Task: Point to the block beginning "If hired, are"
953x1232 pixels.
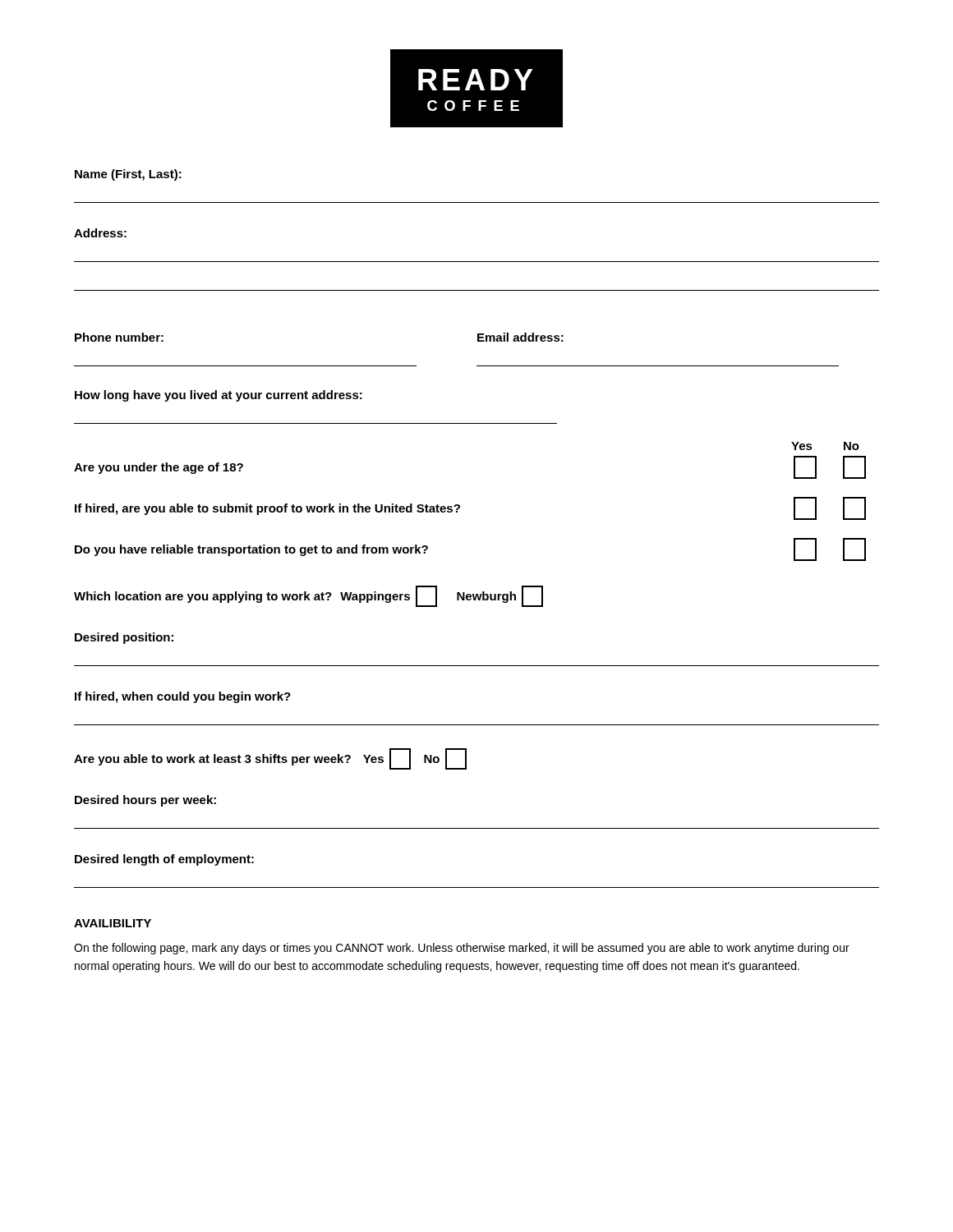Action: [x=272, y=507]
